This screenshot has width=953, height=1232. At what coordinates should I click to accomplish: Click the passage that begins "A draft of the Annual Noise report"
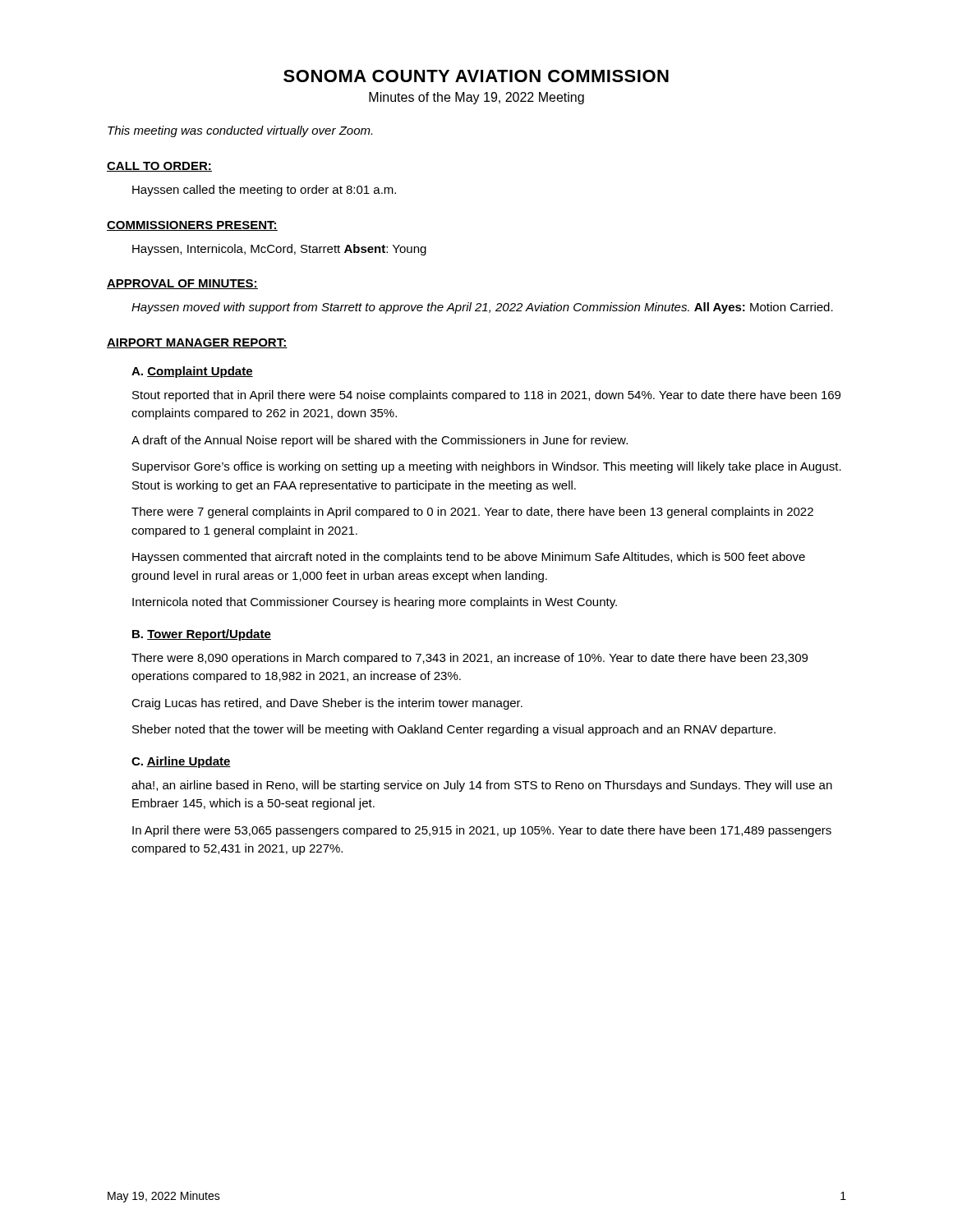[x=380, y=439]
